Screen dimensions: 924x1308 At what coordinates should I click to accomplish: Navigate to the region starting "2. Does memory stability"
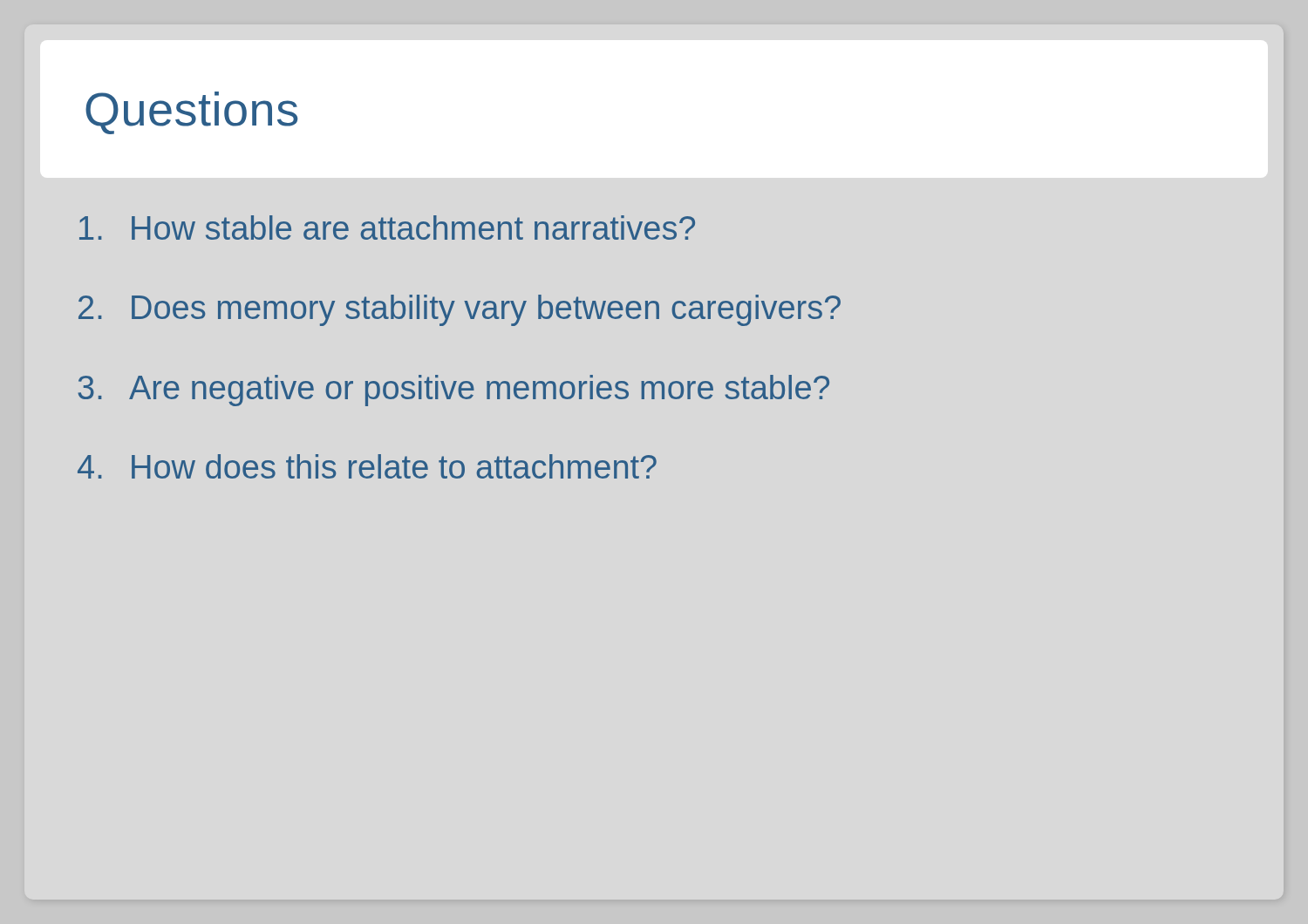[459, 309]
